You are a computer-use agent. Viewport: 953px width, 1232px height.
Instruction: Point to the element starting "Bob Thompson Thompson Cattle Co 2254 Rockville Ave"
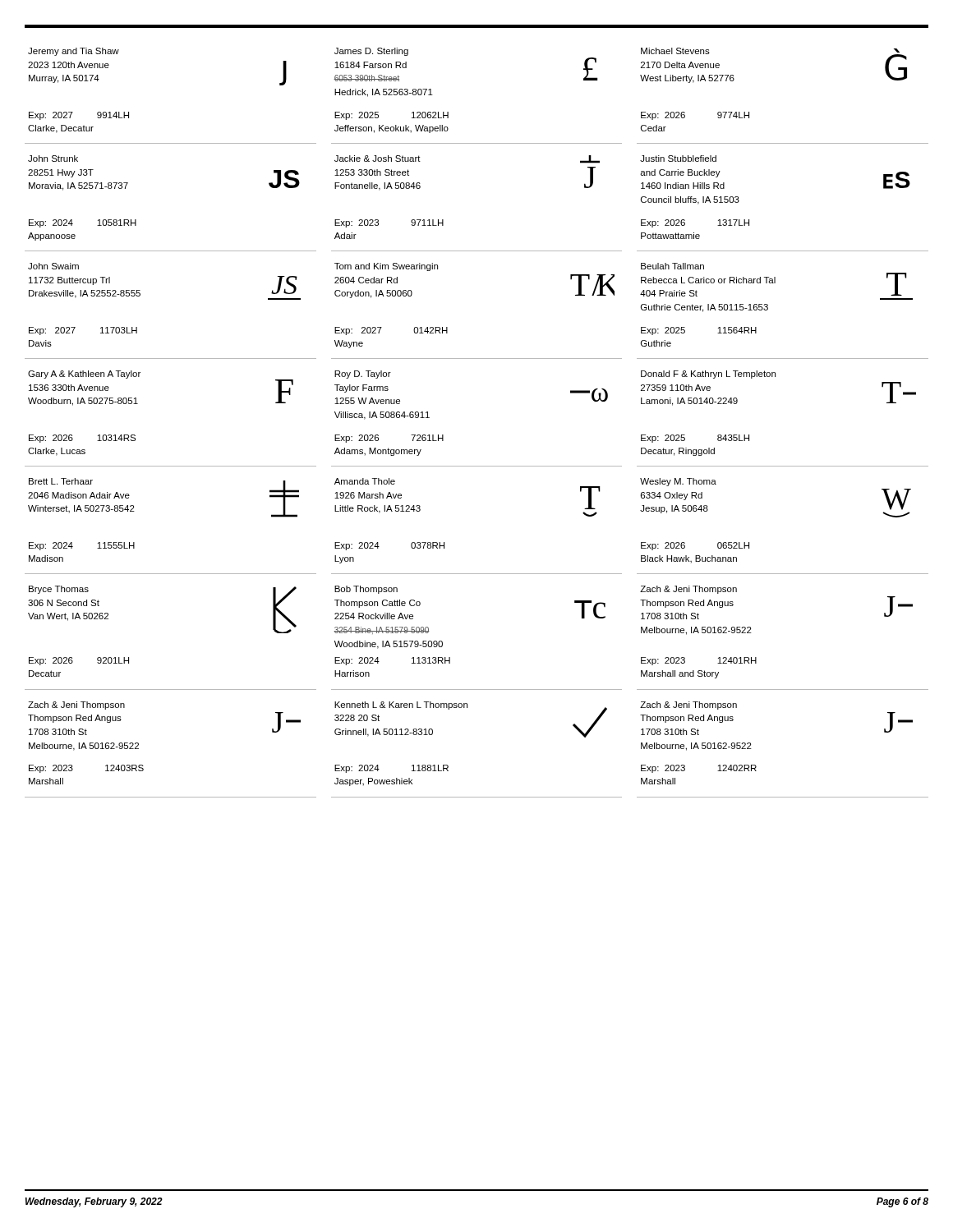(x=366, y=590)
